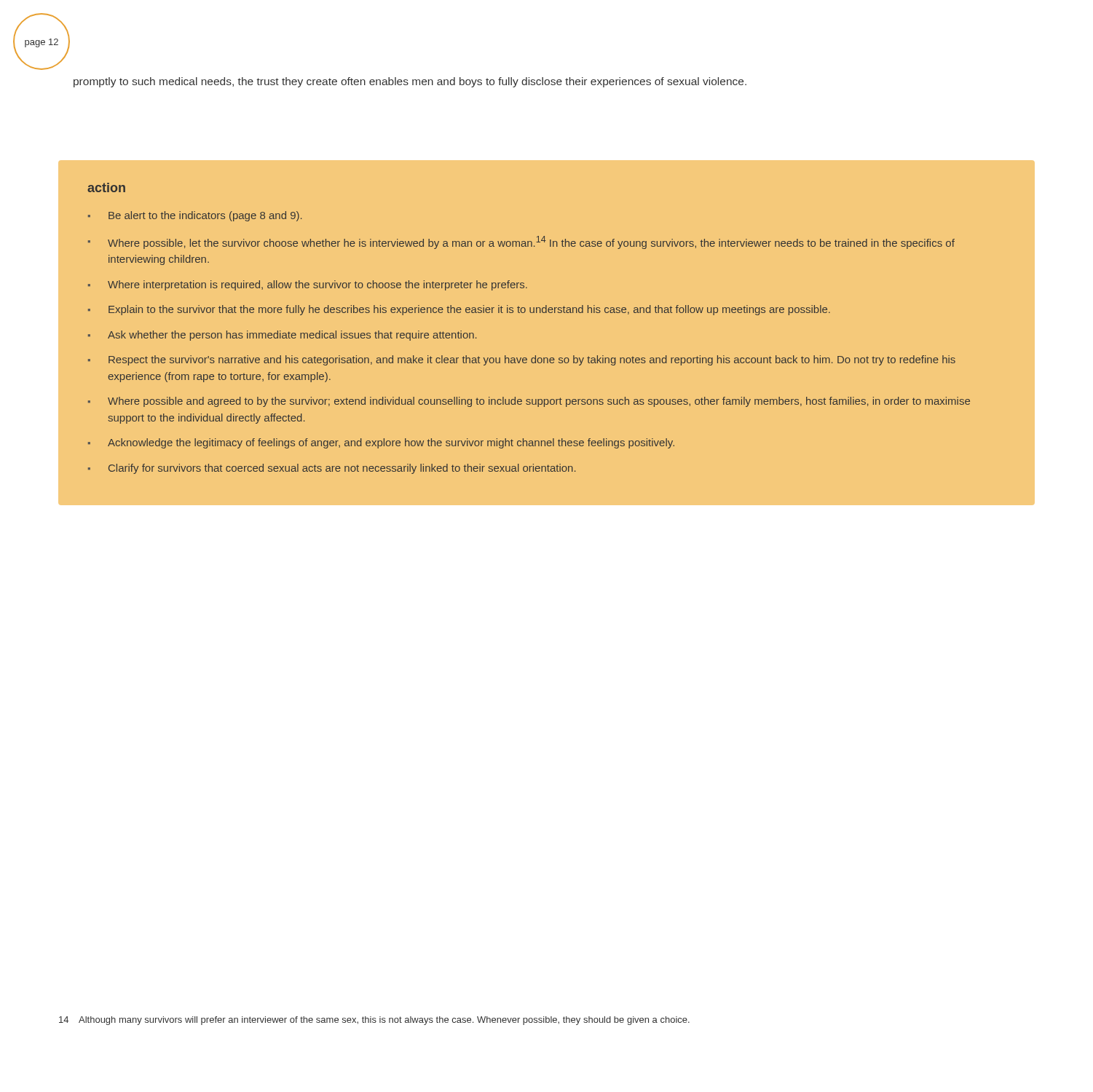Image resolution: width=1093 pixels, height=1092 pixels.
Task: Find the element starting "▪ Acknowledge the"
Action: click(x=546, y=443)
